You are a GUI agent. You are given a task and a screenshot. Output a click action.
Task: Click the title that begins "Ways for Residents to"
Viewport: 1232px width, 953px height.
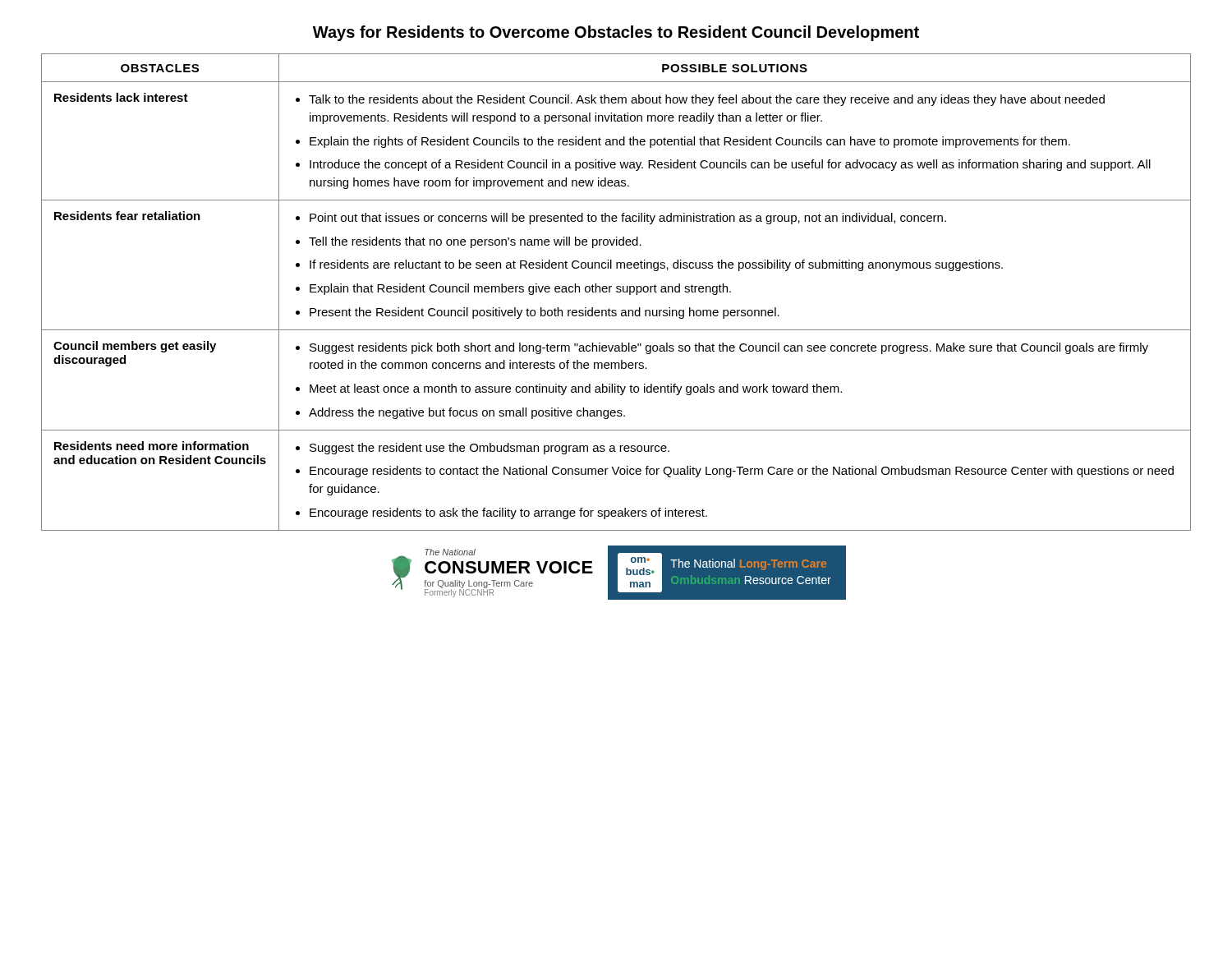pyautogui.click(x=616, y=32)
